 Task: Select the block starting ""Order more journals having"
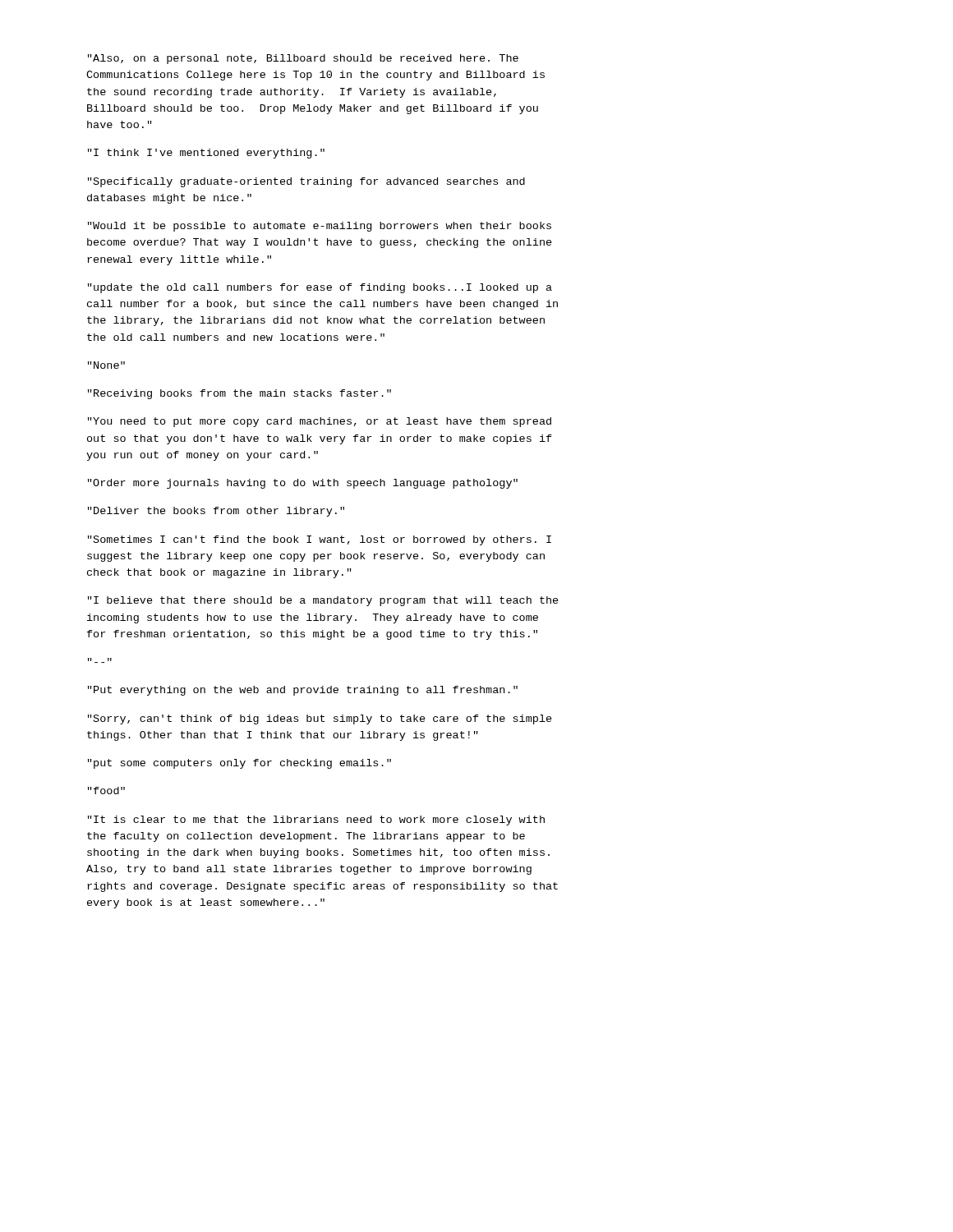[303, 483]
